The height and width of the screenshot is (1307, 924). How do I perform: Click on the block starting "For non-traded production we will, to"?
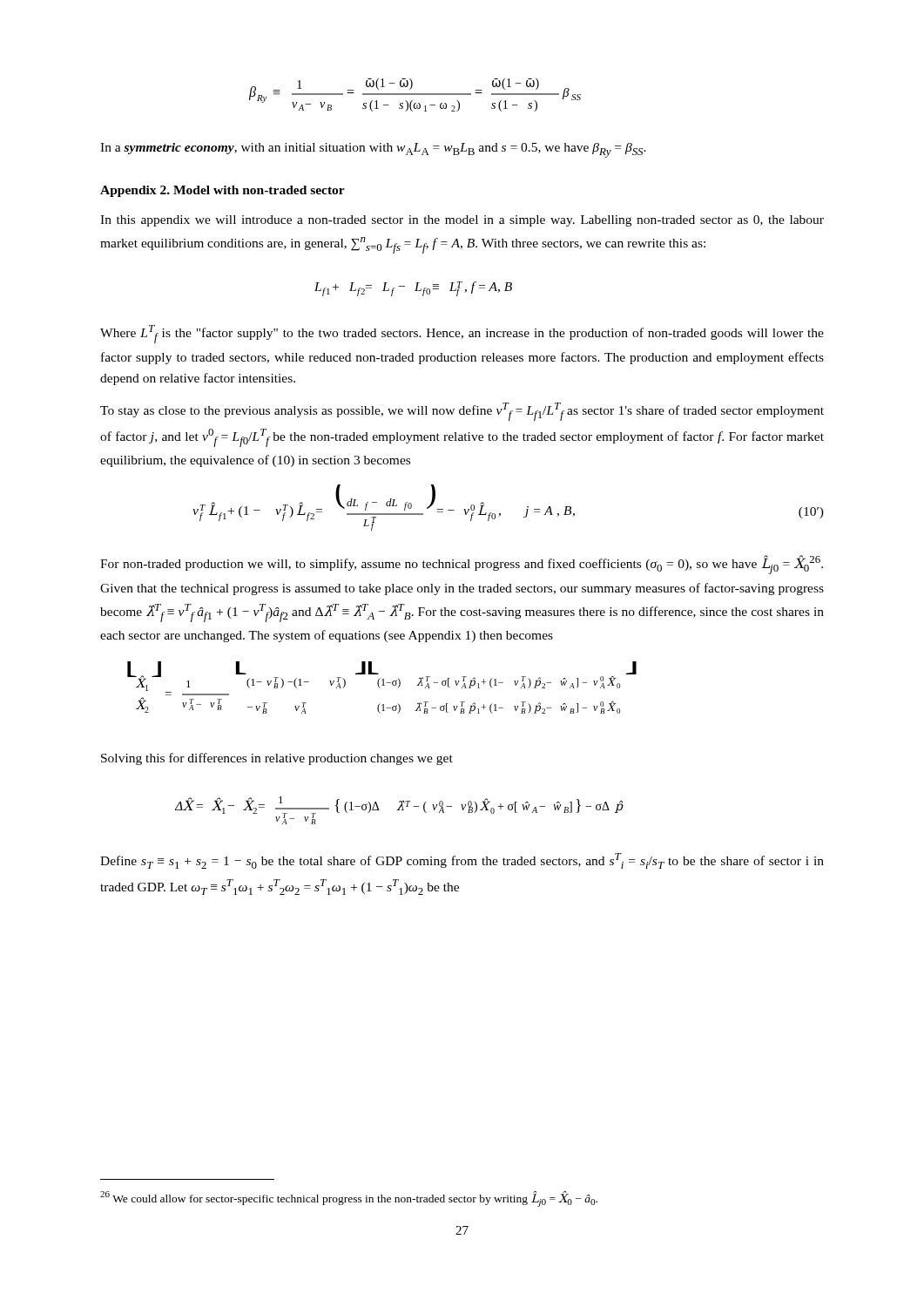pyautogui.click(x=462, y=598)
